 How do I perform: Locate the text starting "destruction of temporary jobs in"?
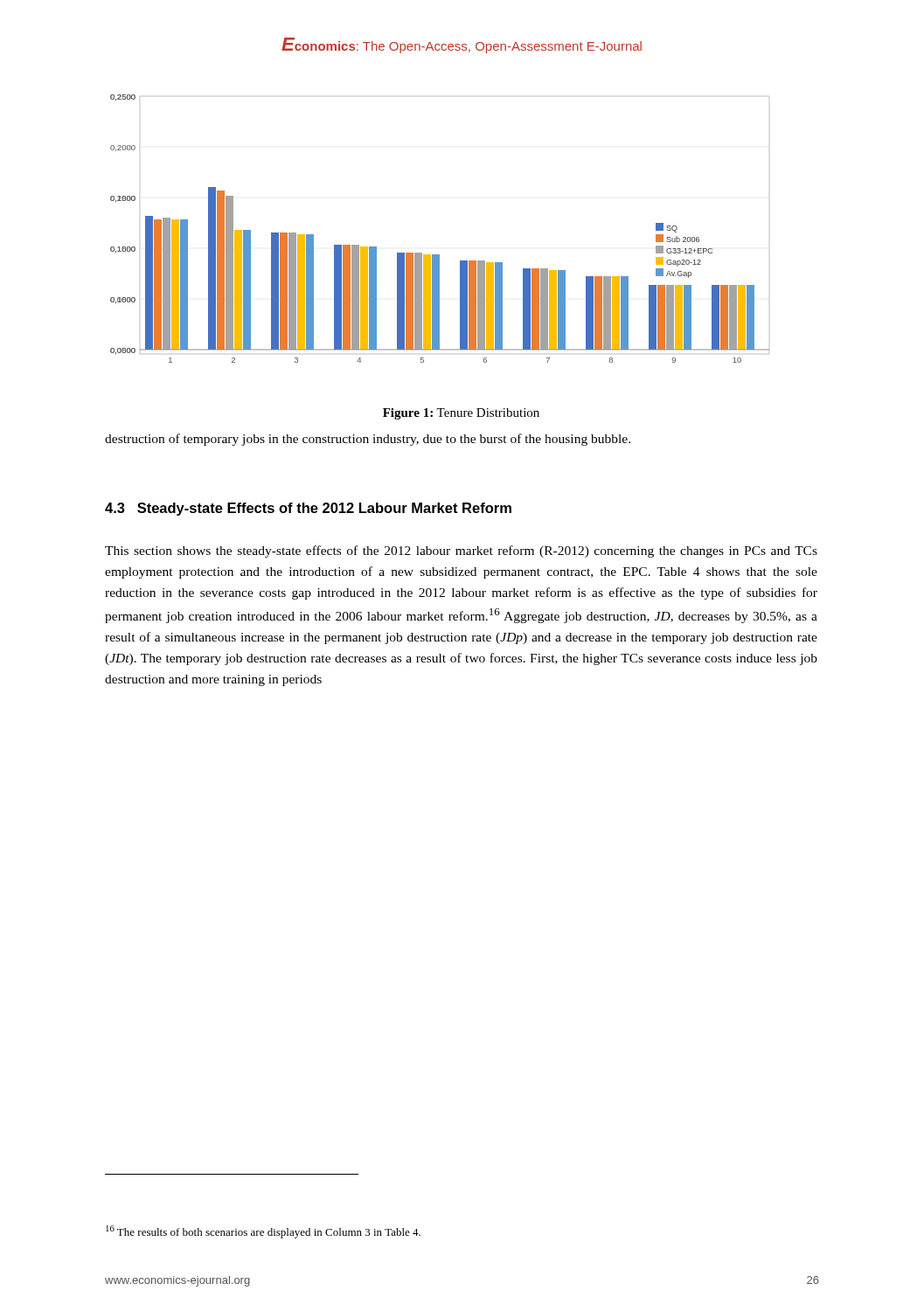(x=368, y=438)
